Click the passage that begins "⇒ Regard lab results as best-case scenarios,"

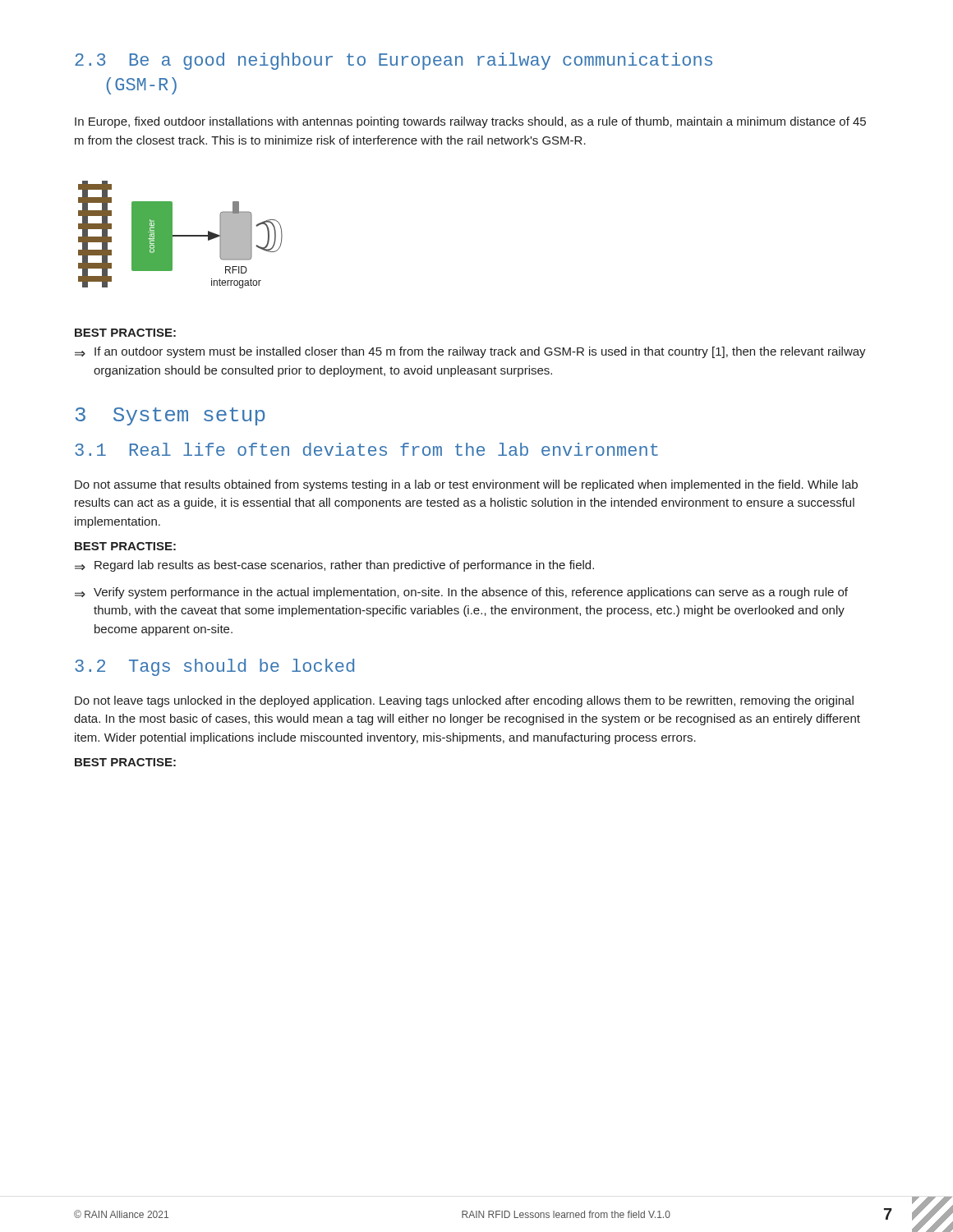pyautogui.click(x=476, y=567)
